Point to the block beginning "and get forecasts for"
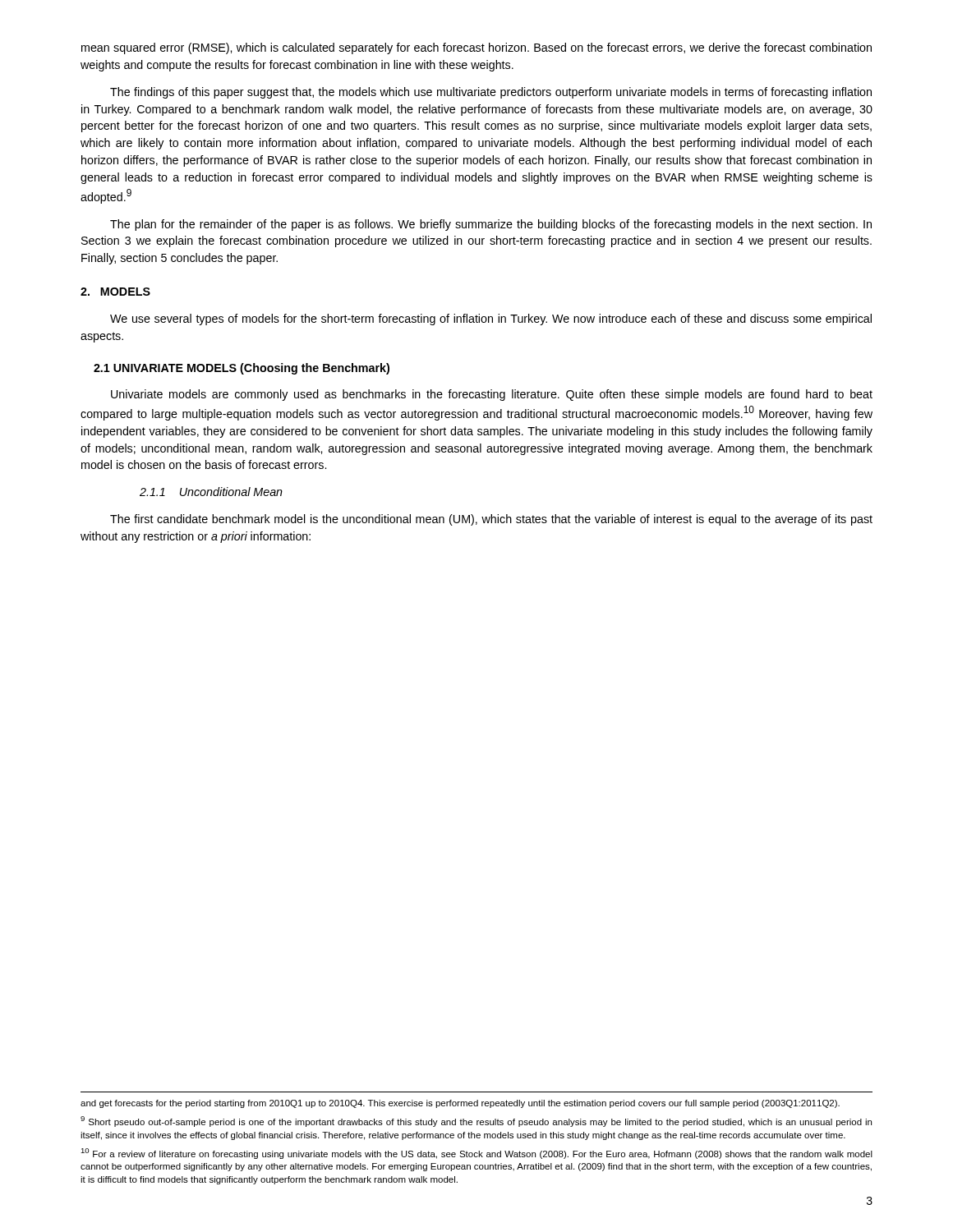The image size is (953, 1232). coord(460,1103)
